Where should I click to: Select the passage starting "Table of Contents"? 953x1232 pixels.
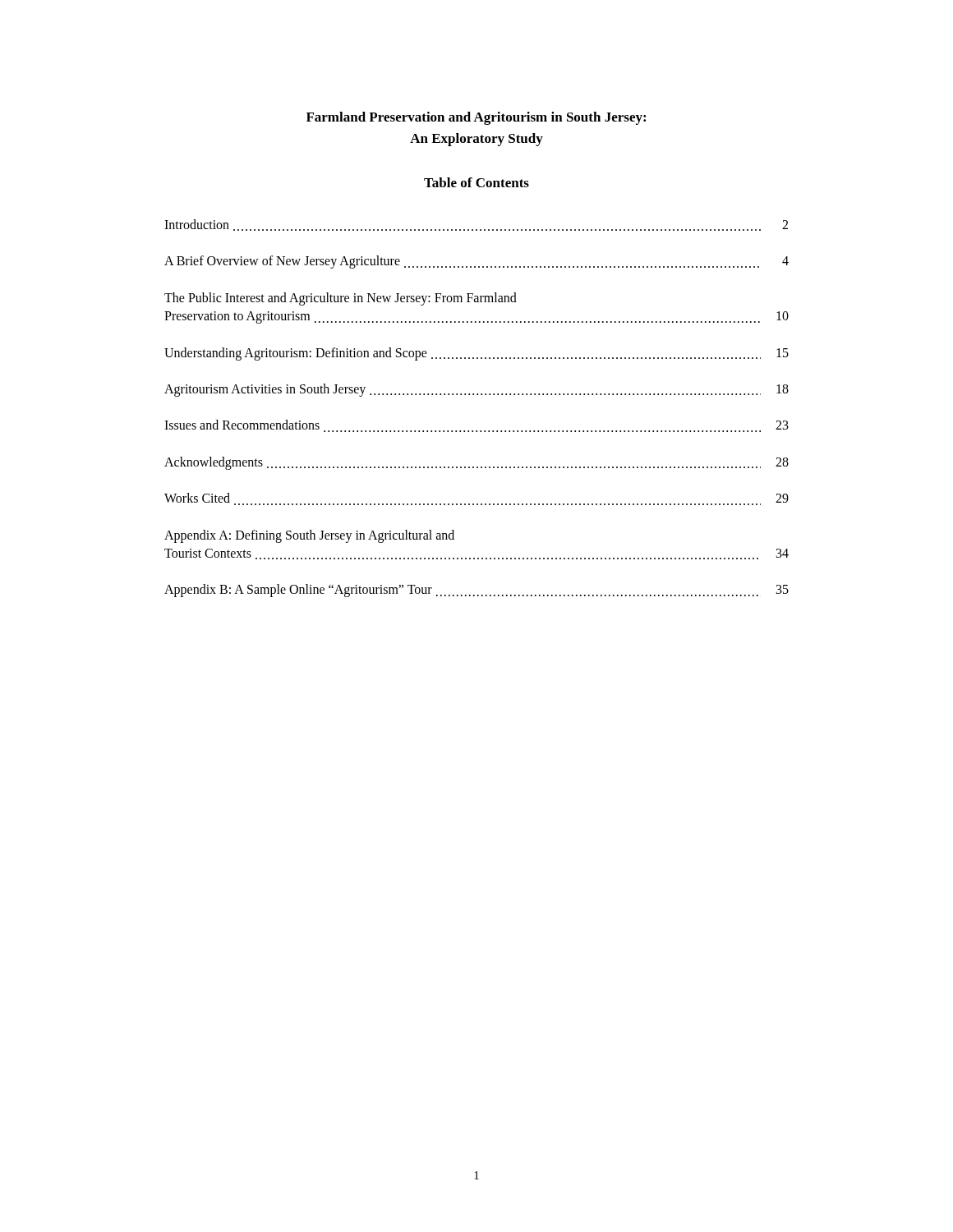(476, 183)
